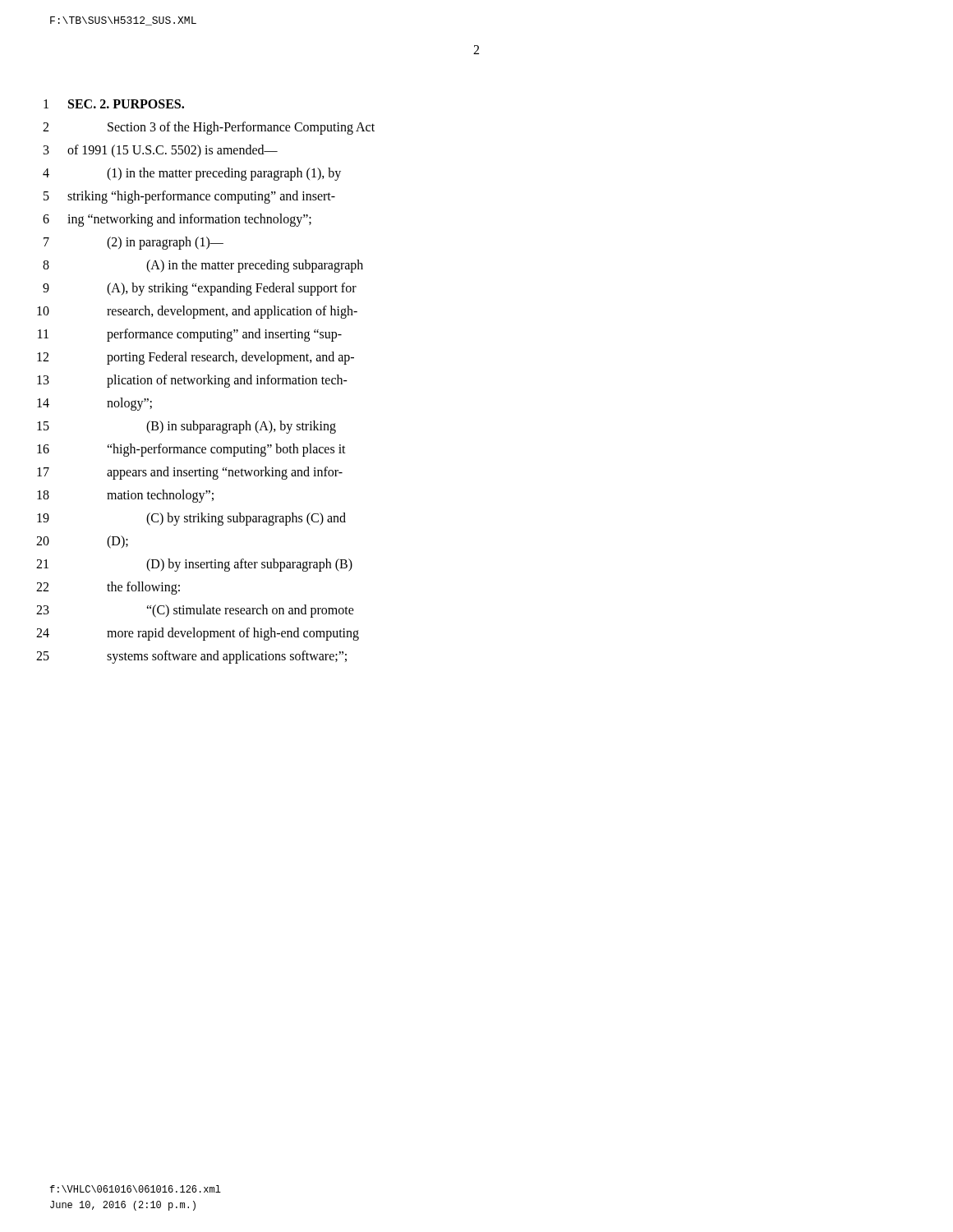This screenshot has width=953, height=1232.
Task: Navigate to the passage starting "19 (C) by striking"
Action: pyautogui.click(x=191, y=519)
